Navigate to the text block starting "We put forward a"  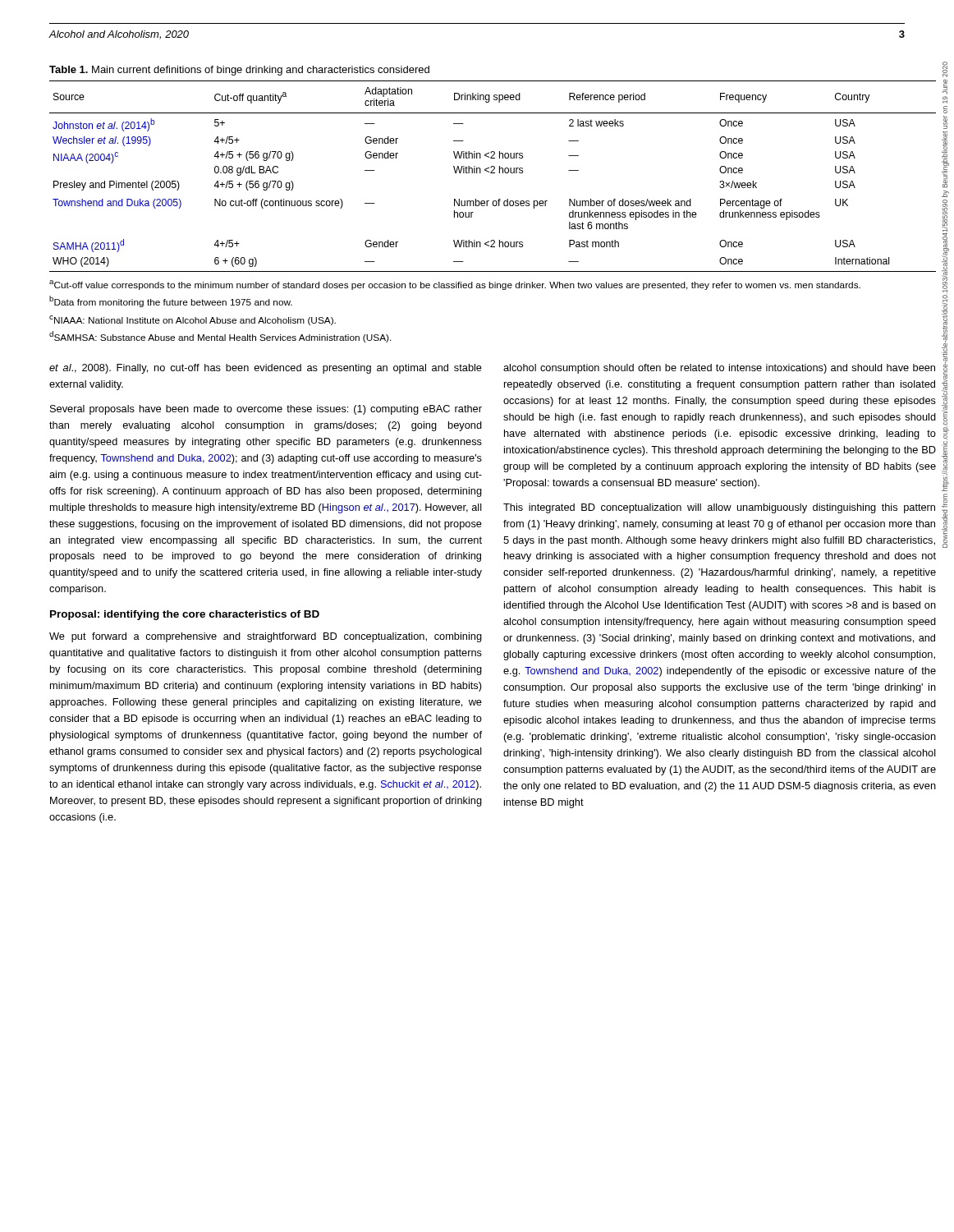[266, 727]
